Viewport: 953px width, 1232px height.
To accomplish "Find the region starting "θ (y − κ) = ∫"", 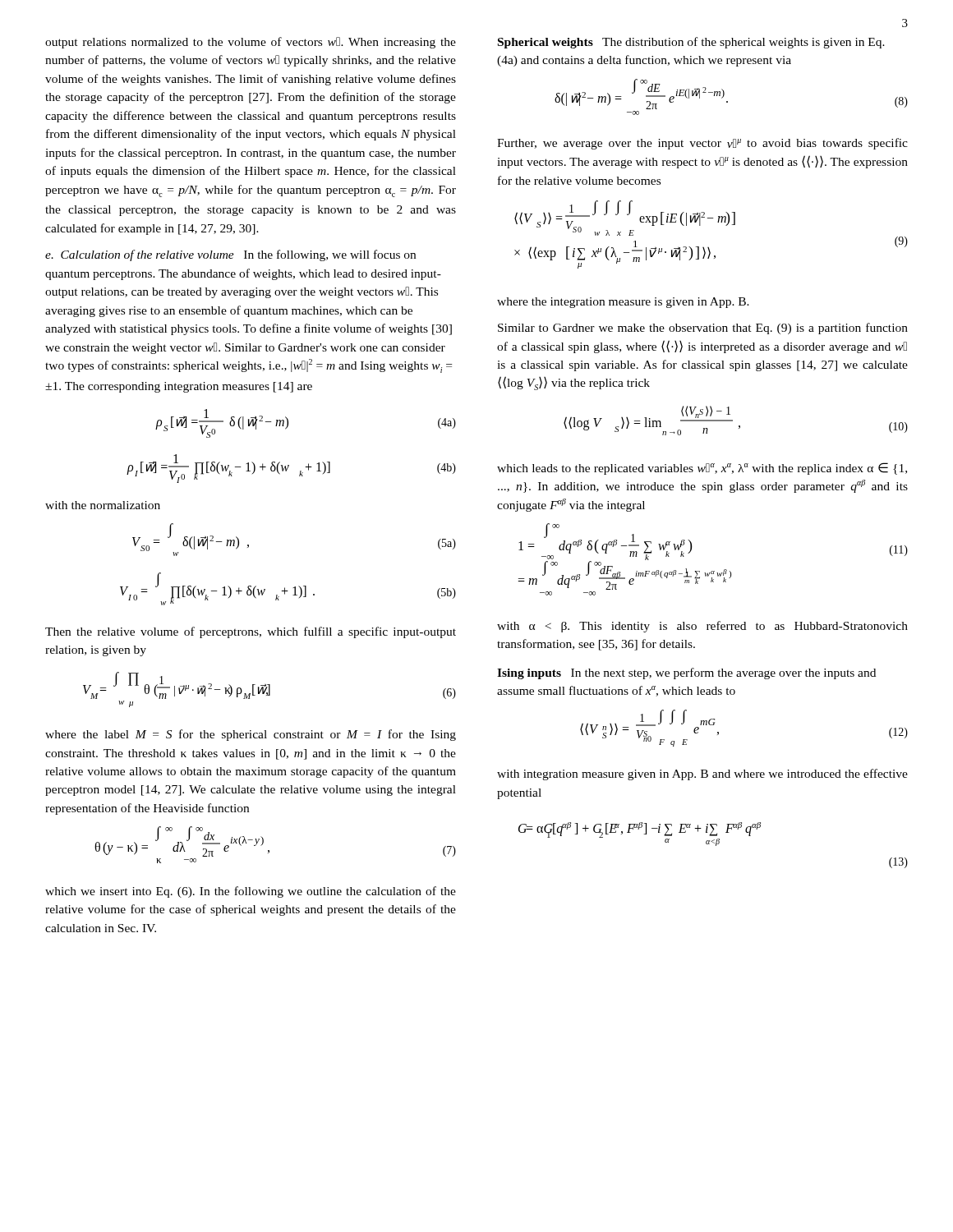I will coord(273,848).
